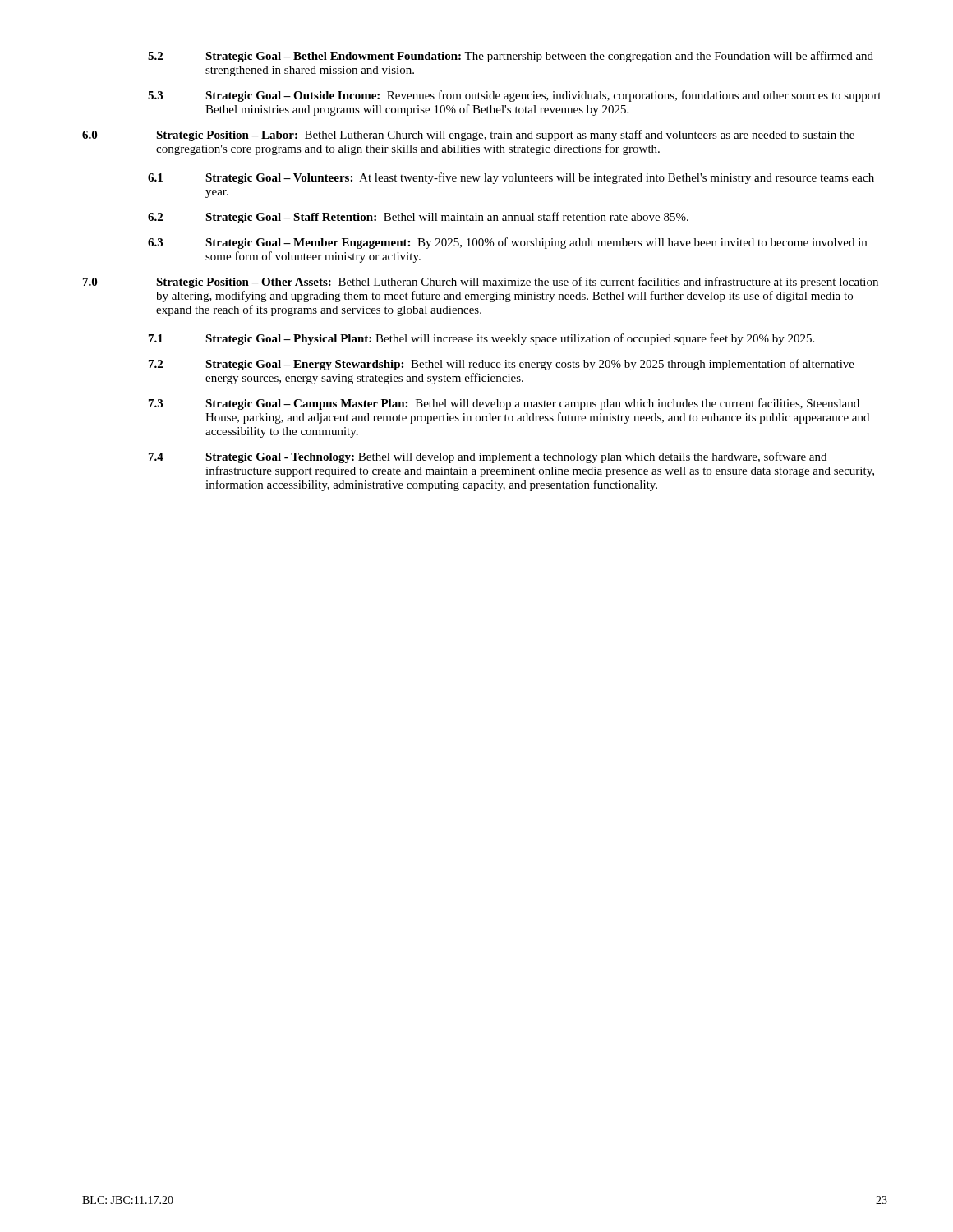Image resolution: width=953 pixels, height=1232 pixels.
Task: Click on the passage starting "7.1 Strategic Goal – Physical Plant: Bethel"
Action: [518, 339]
